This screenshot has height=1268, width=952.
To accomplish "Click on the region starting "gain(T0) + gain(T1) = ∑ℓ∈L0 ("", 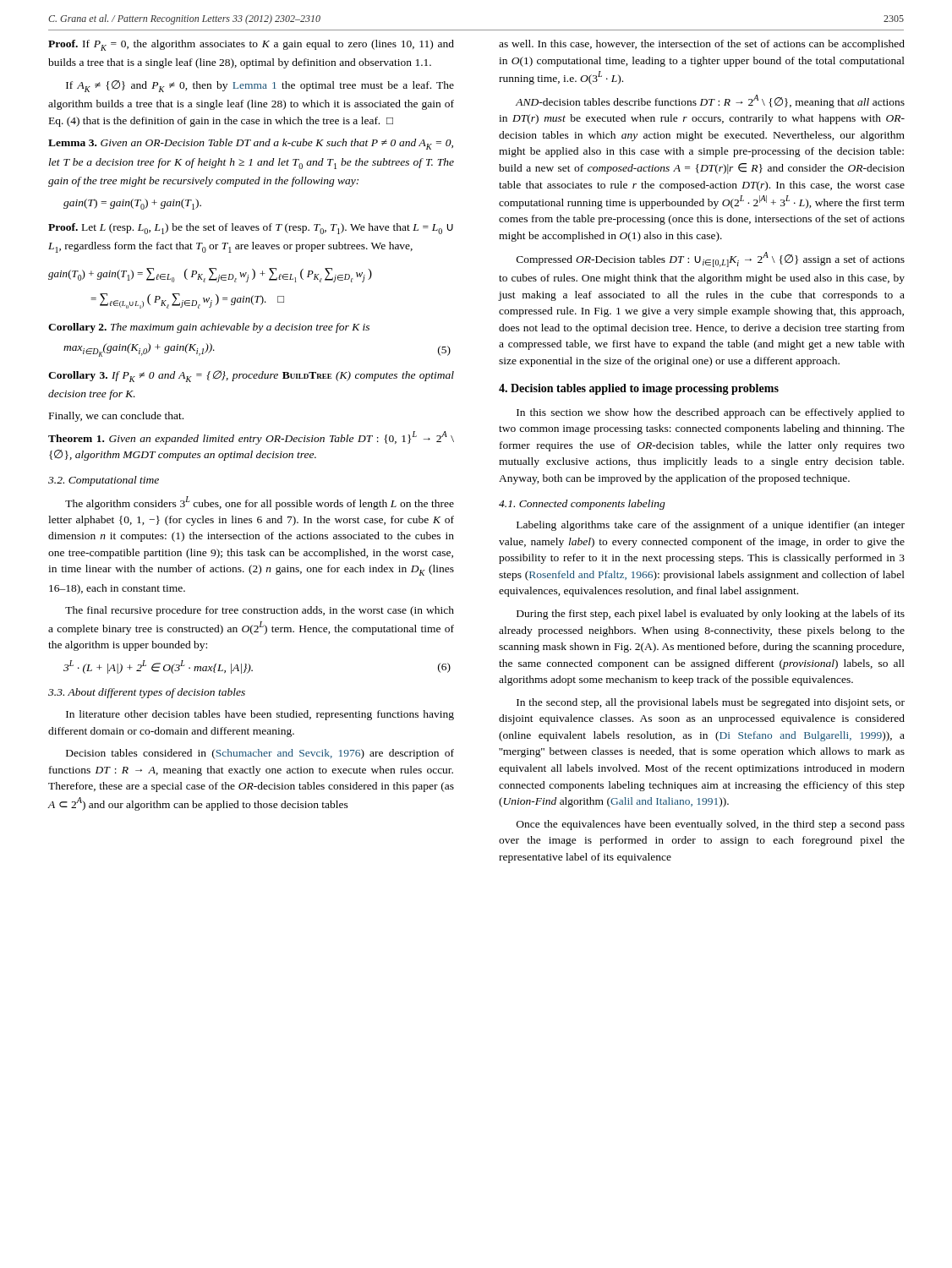I will 251,287.
